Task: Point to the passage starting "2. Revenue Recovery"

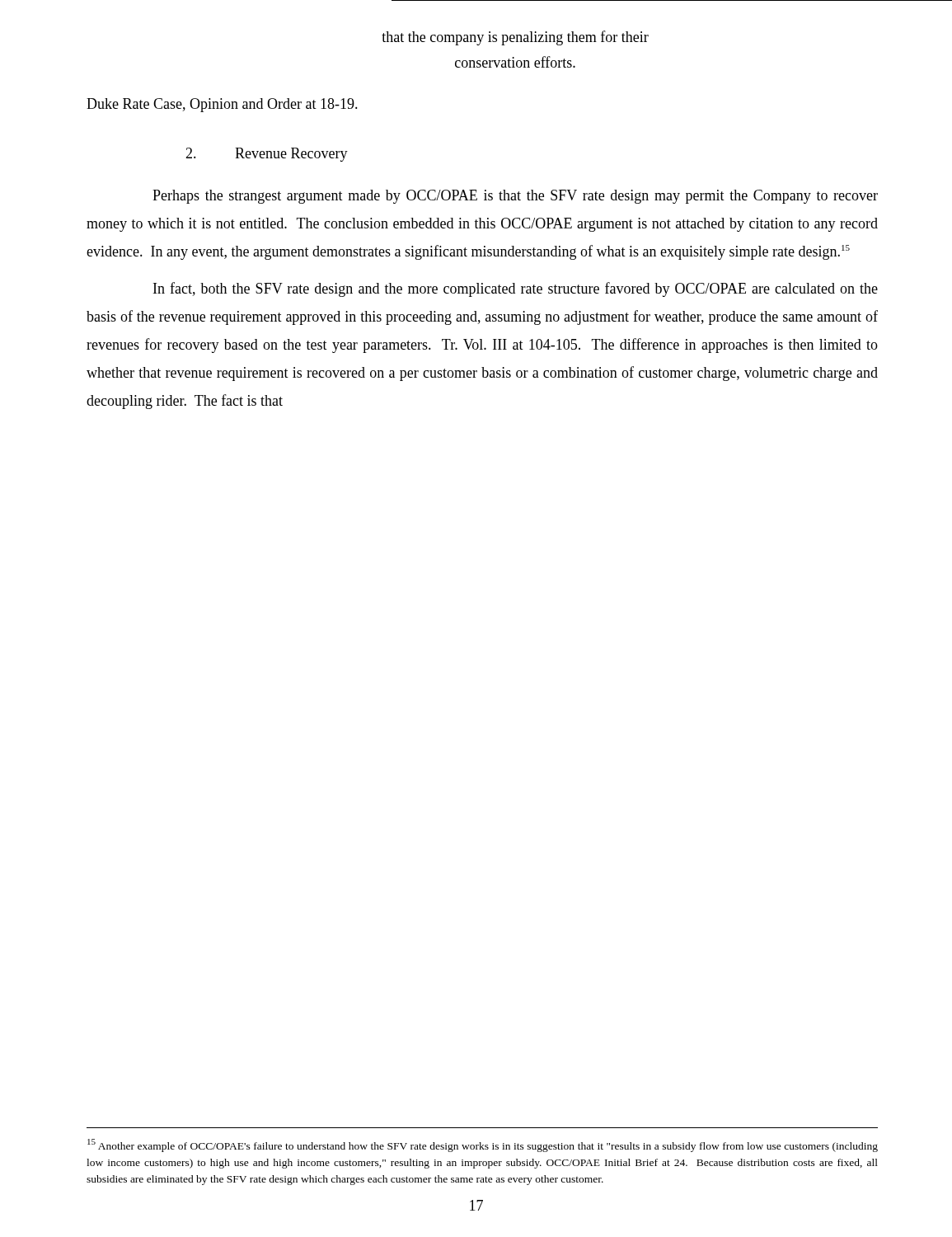Action: pos(266,154)
